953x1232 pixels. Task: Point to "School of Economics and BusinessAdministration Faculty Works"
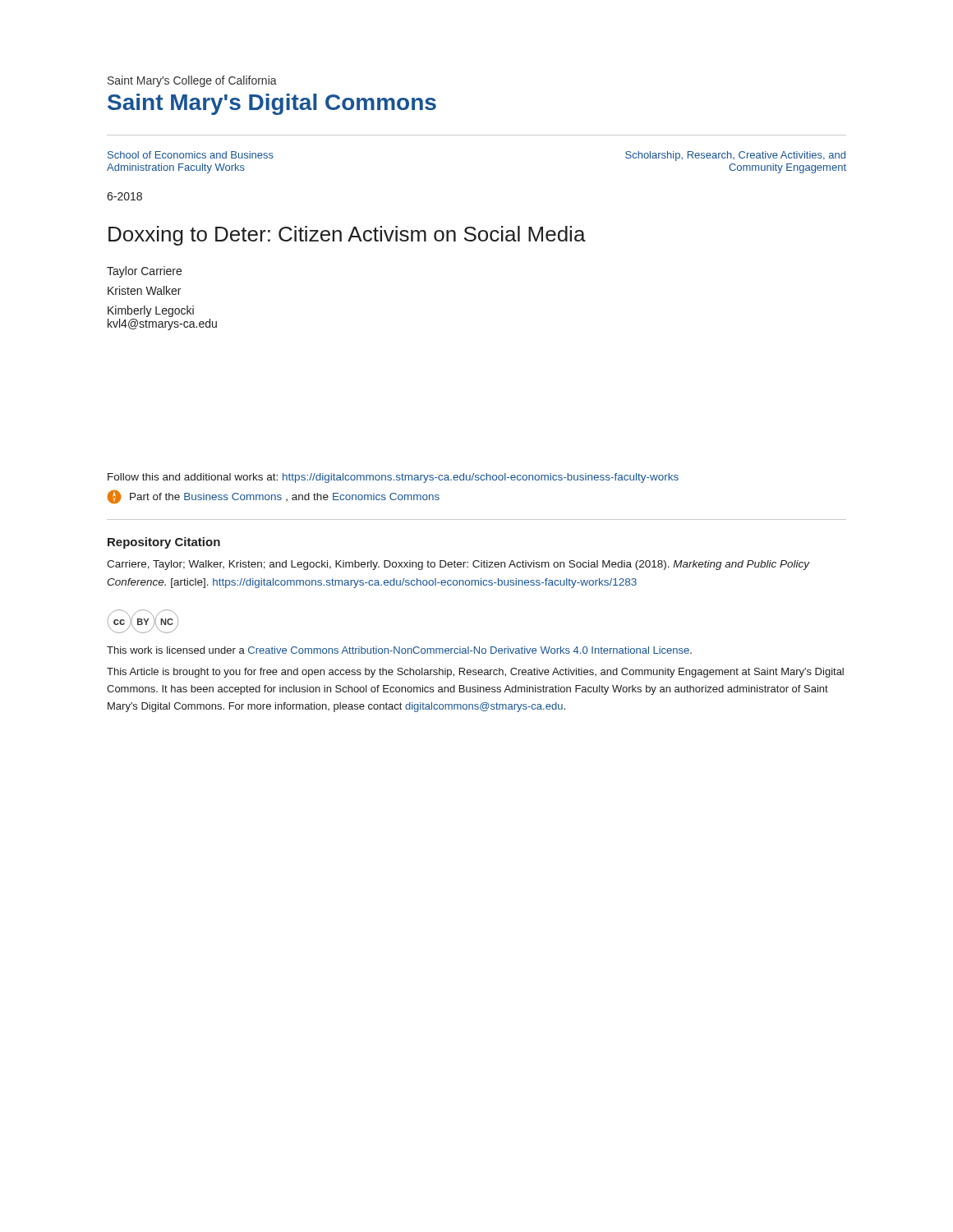[x=190, y=161]
